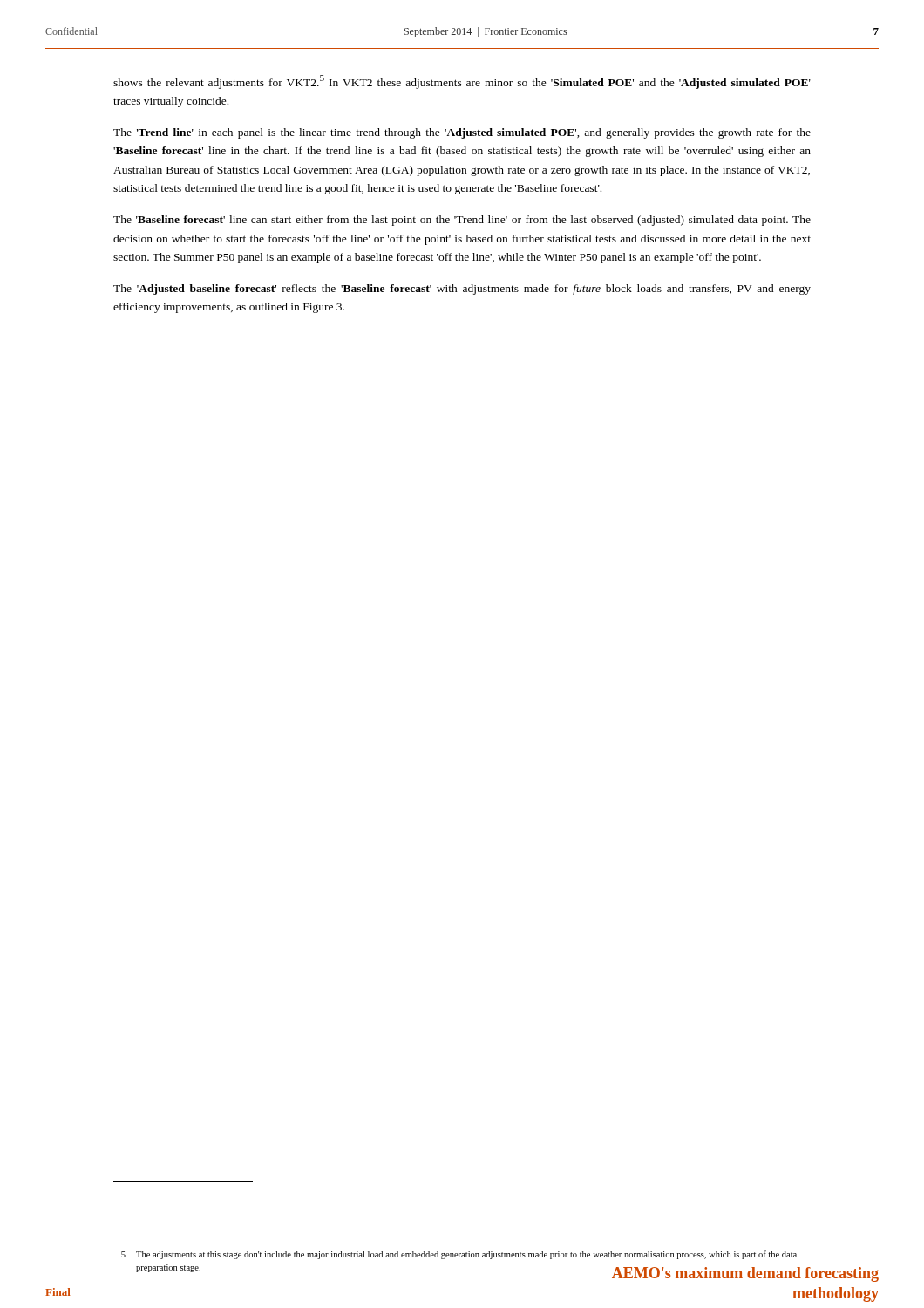This screenshot has width=924, height=1308.
Task: Find the passage starting "The 'Adjusted baseline forecast'"
Action: point(462,297)
